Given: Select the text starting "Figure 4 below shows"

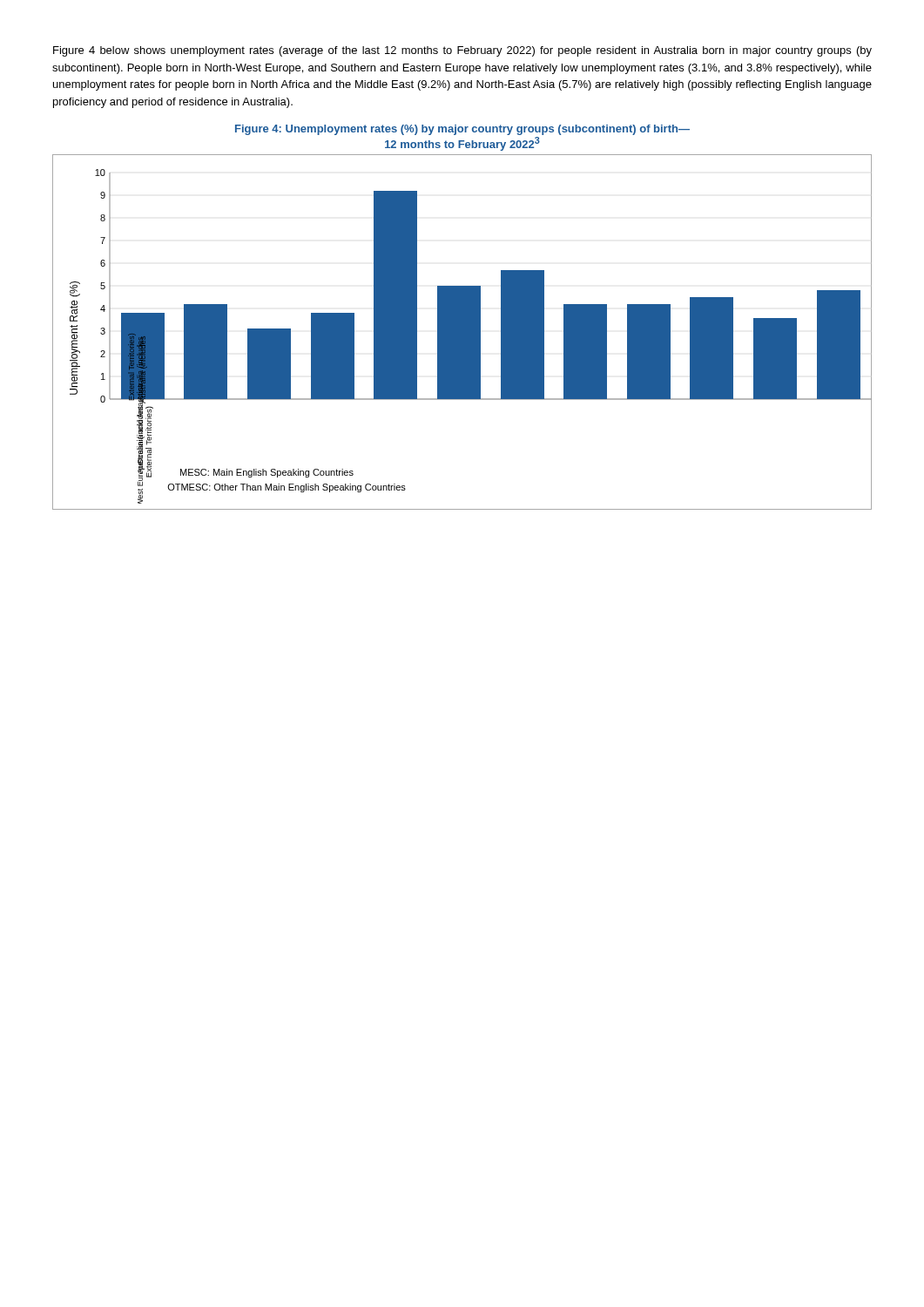Looking at the screenshot, I should [x=462, y=76].
